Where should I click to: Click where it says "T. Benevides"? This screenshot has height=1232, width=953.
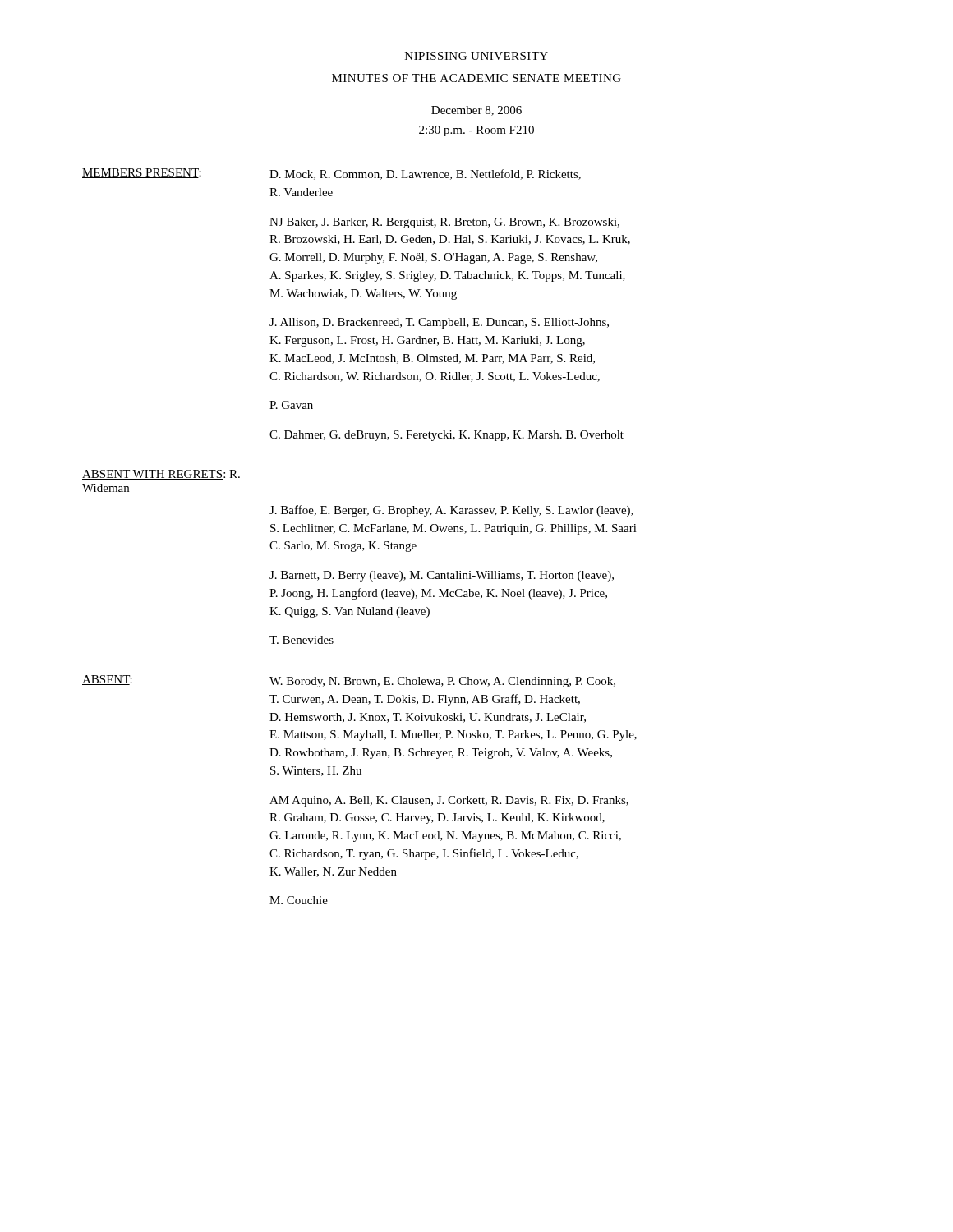(302, 640)
